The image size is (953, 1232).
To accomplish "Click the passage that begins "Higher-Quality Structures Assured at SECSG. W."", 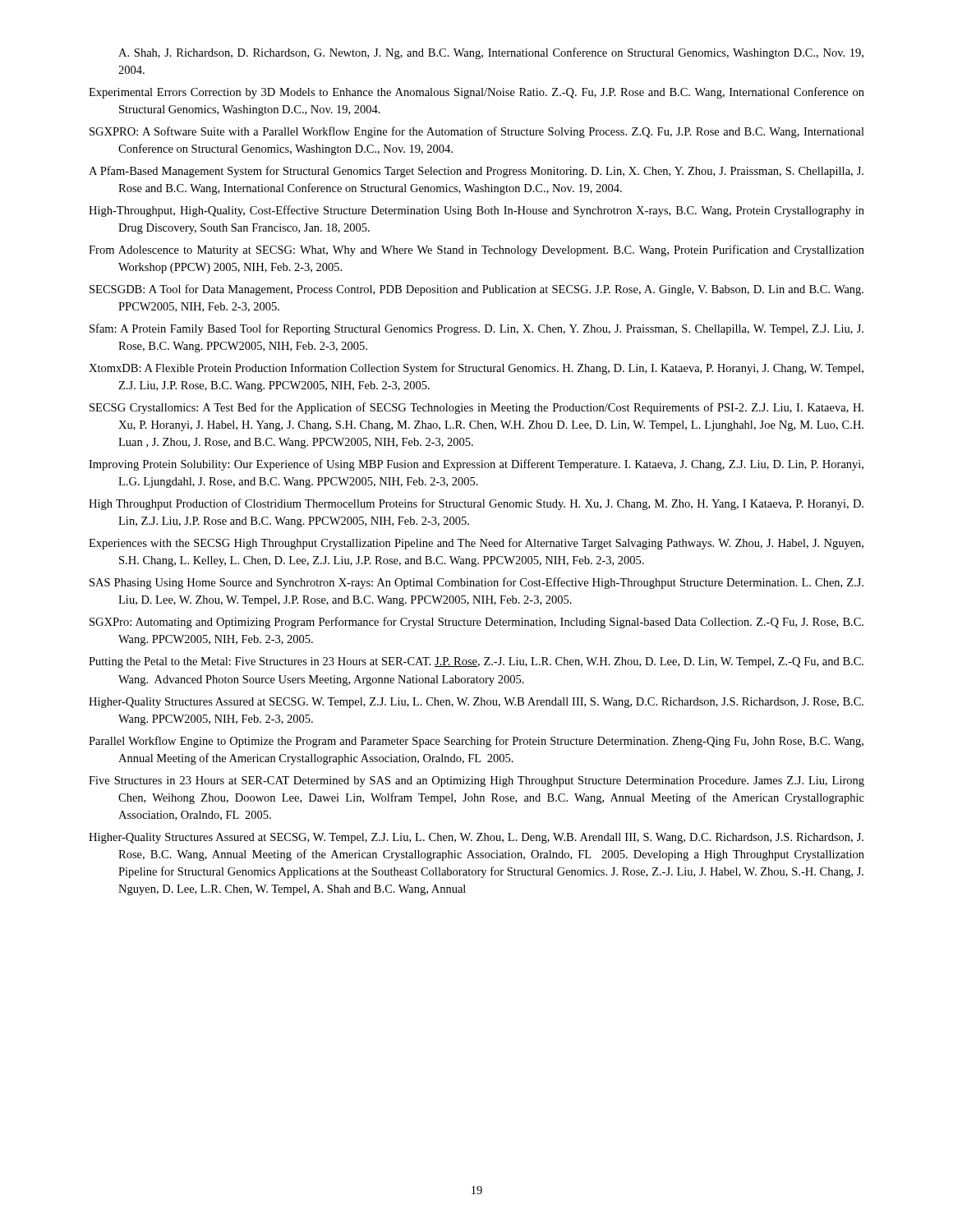I will [491, 710].
